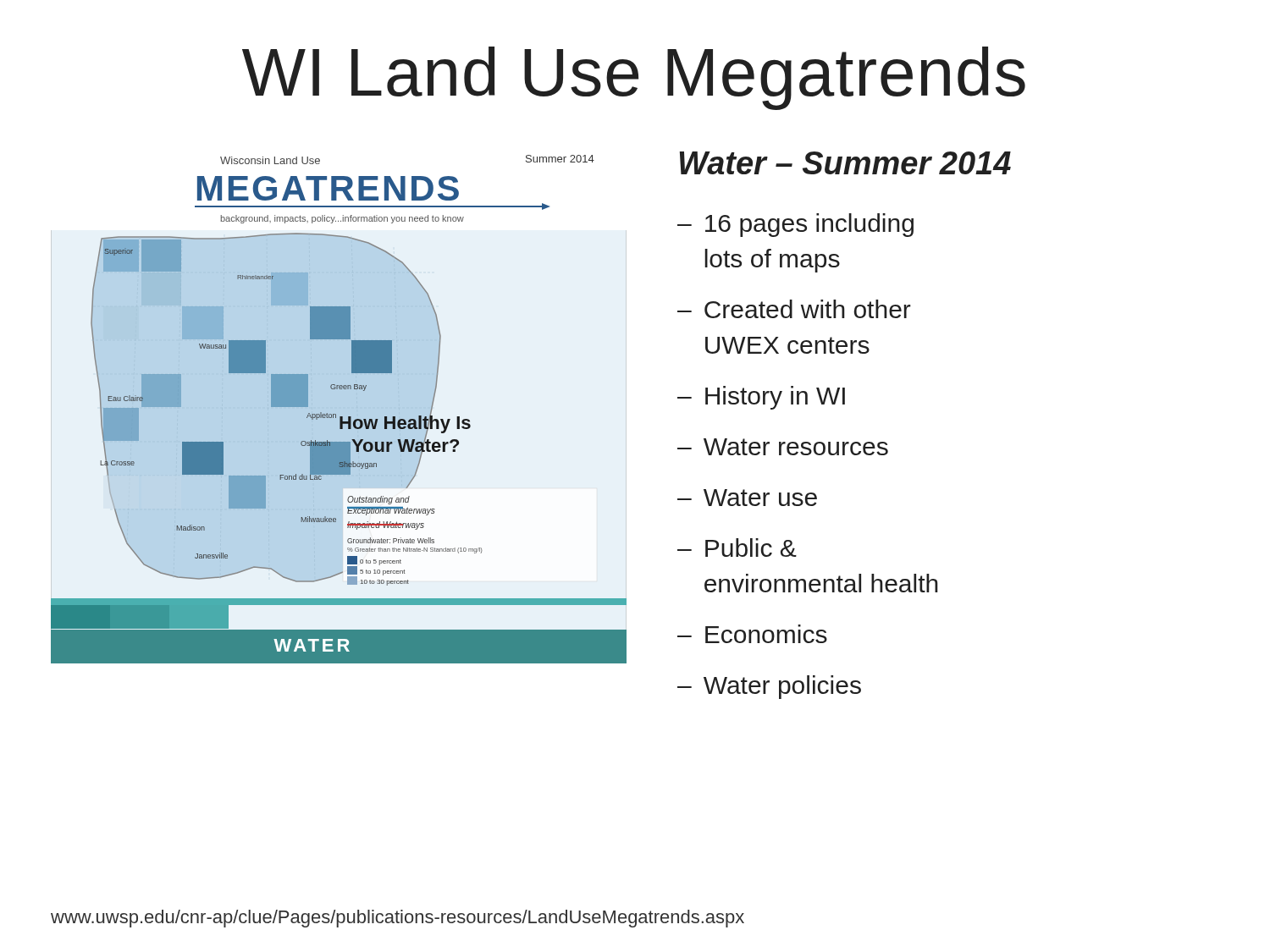Click where it says "–16 pages includinglots of maps"
The width and height of the screenshot is (1270, 952).
pyautogui.click(x=796, y=241)
